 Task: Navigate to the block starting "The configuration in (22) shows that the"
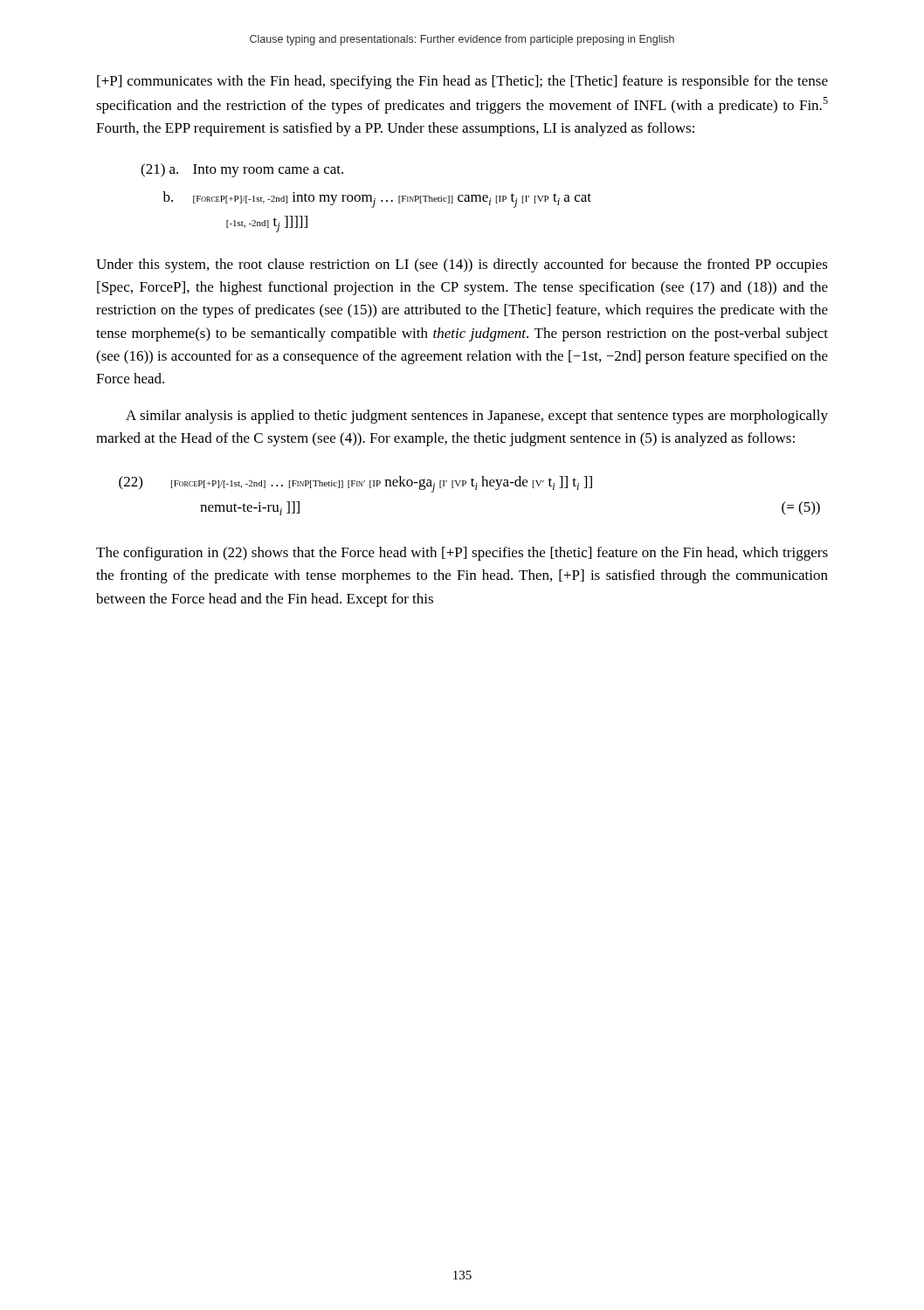click(462, 575)
